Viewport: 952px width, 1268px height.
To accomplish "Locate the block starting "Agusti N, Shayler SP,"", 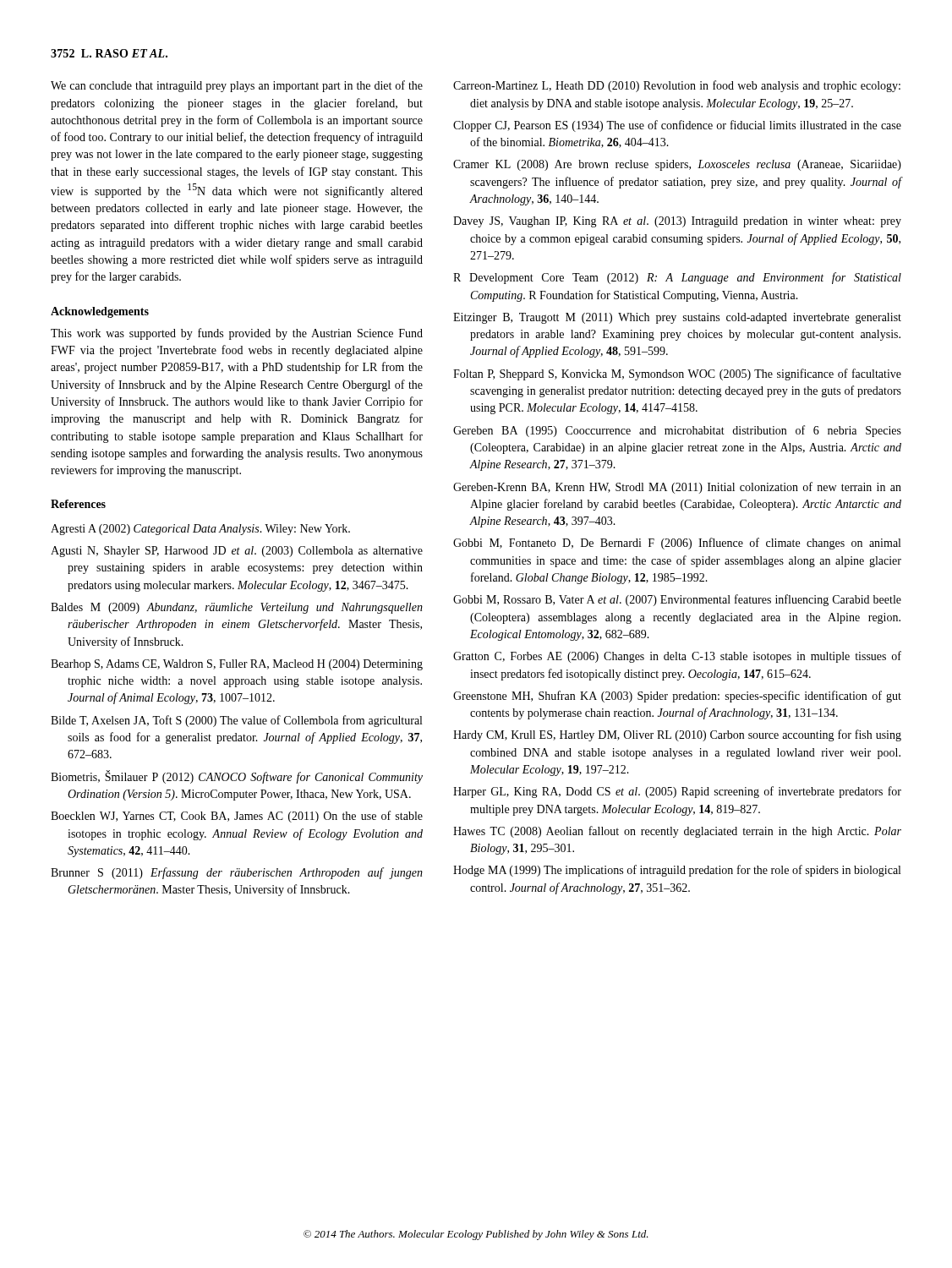I will (x=237, y=568).
